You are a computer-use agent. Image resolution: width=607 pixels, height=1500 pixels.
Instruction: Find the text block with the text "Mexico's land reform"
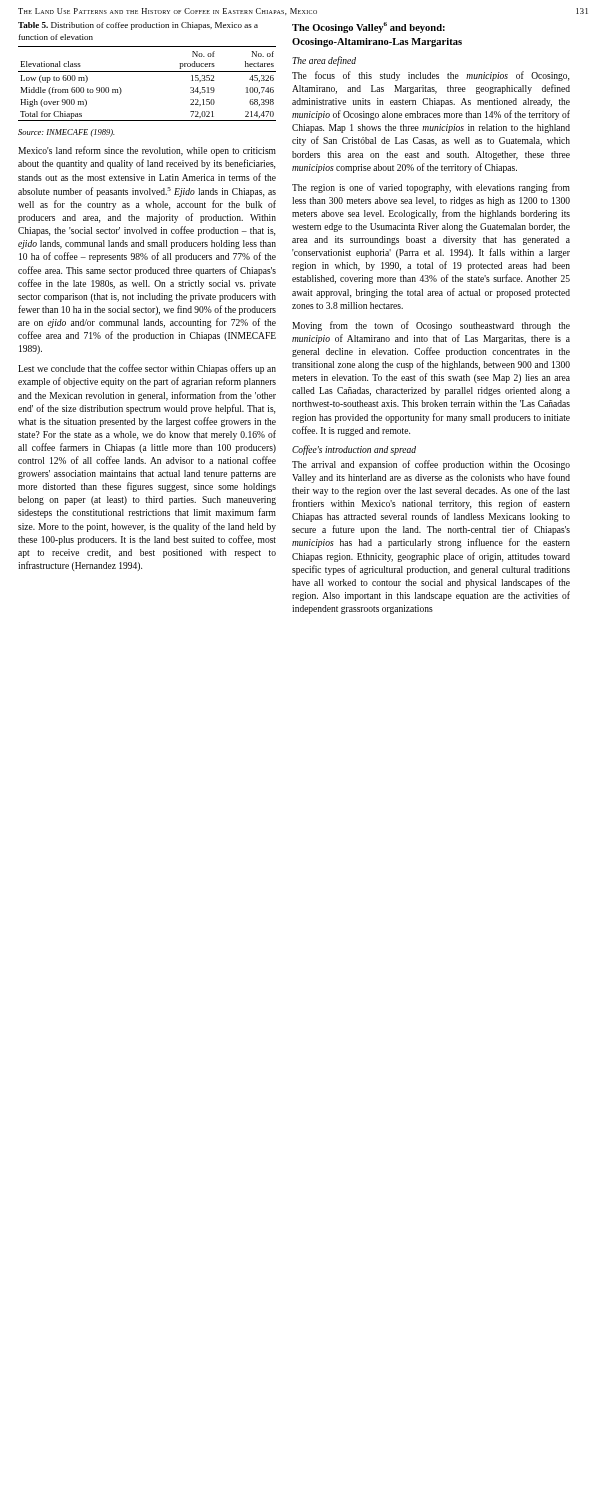147,250
